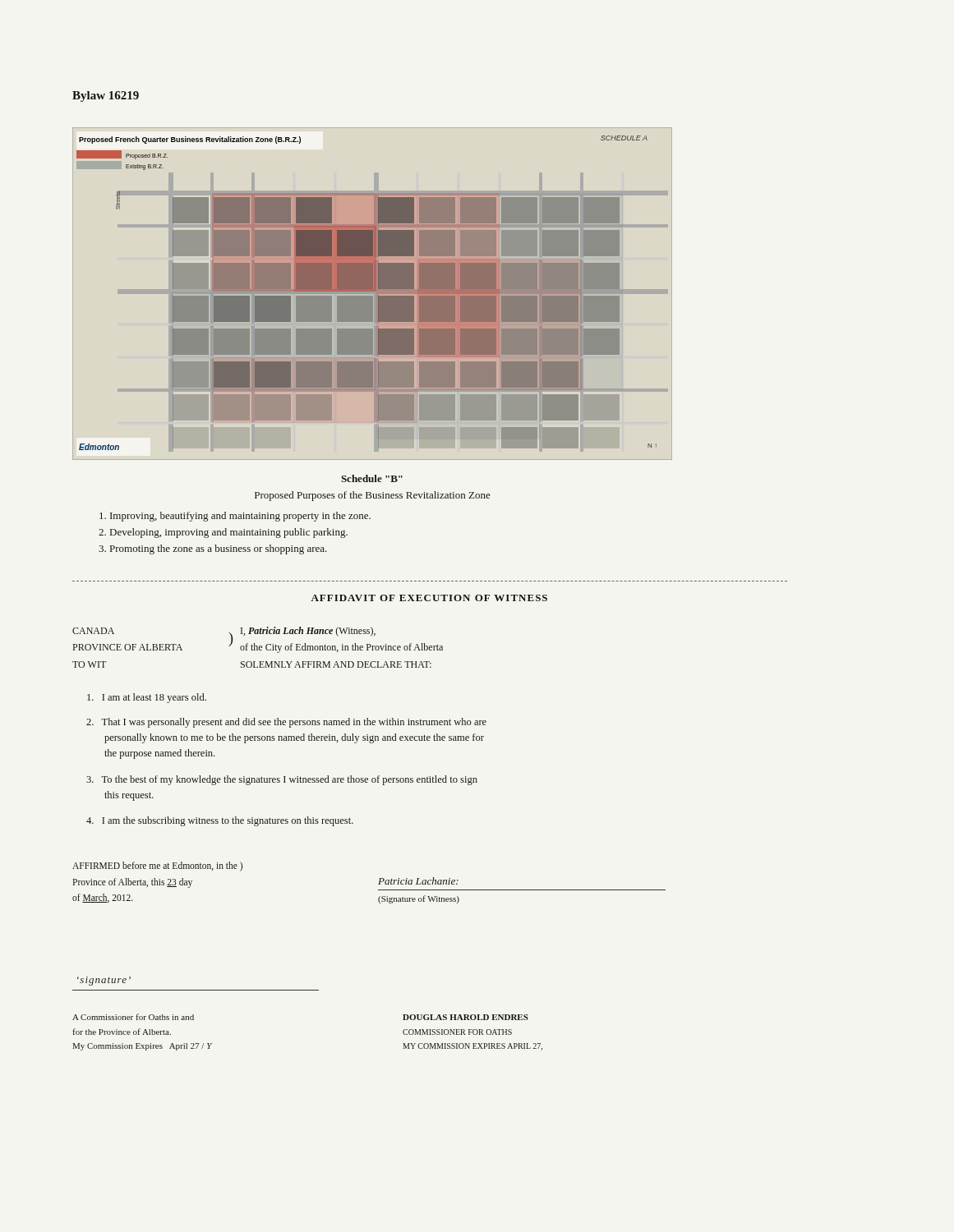This screenshot has width=954, height=1232.
Task: Find the block on this page that starts "CANADA PROVINCE OF ALBERTA TO WIT"
Action: point(430,648)
